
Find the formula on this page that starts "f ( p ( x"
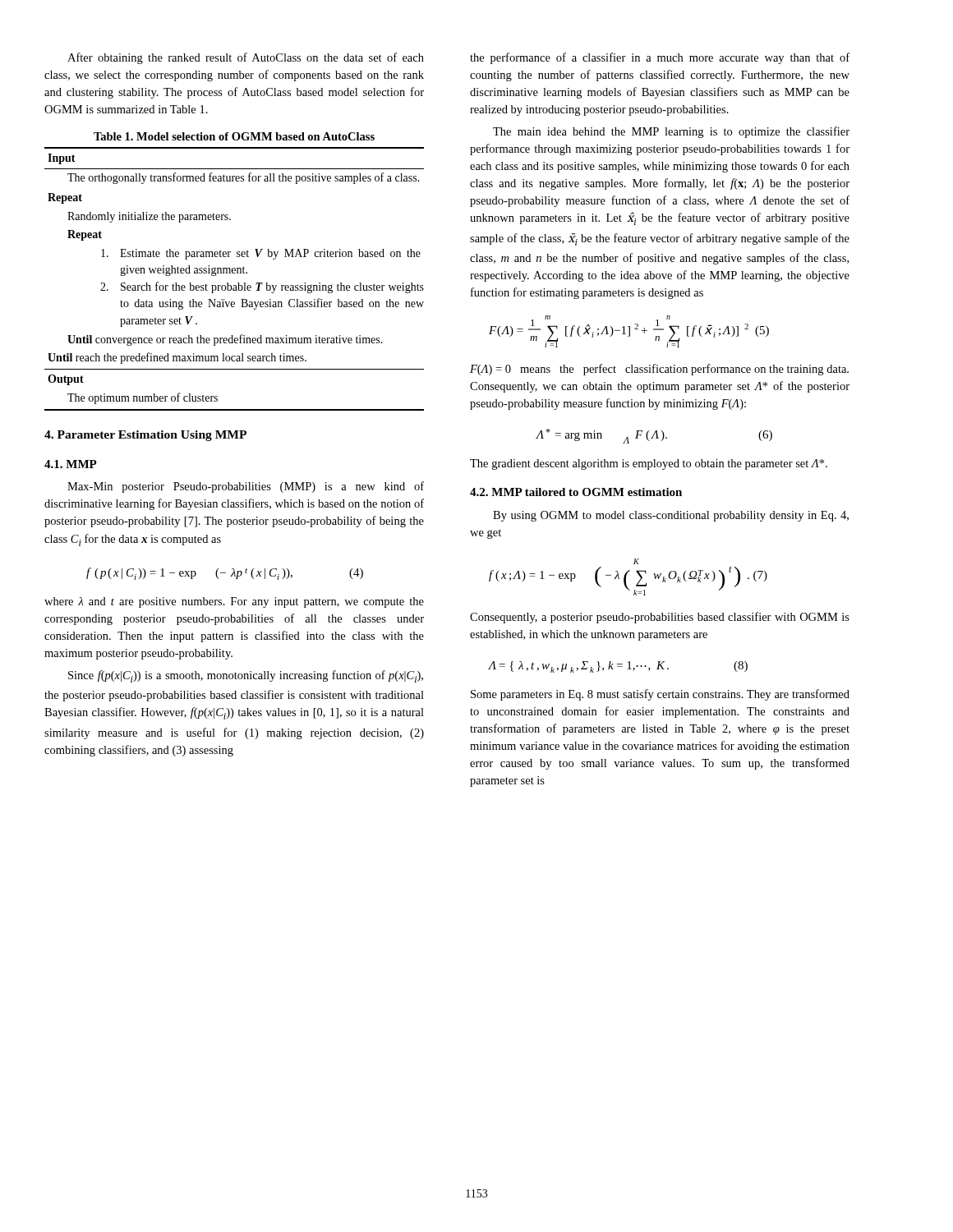click(x=234, y=572)
